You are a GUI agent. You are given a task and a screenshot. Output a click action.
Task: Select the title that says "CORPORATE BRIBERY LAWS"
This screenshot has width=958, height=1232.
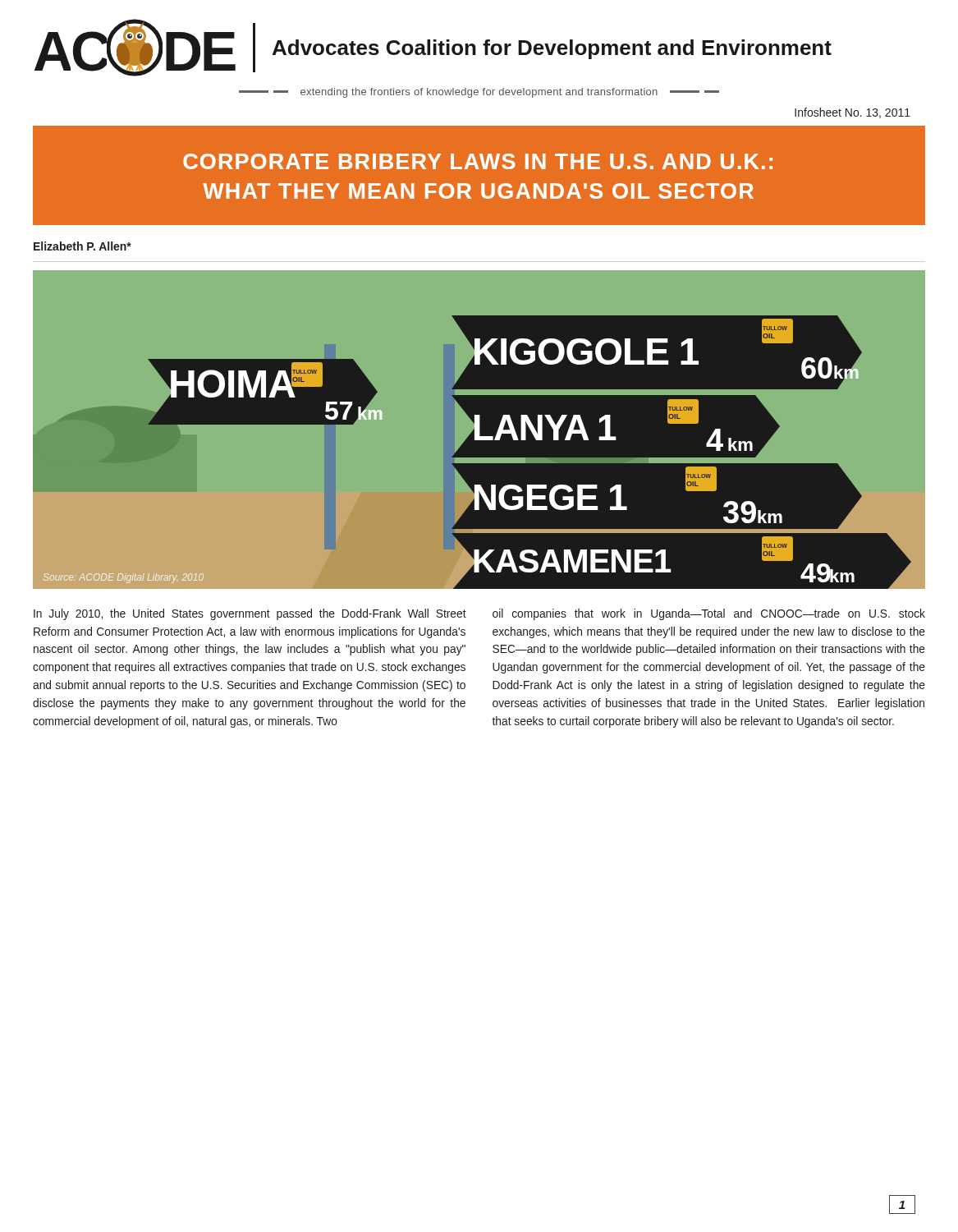(479, 177)
